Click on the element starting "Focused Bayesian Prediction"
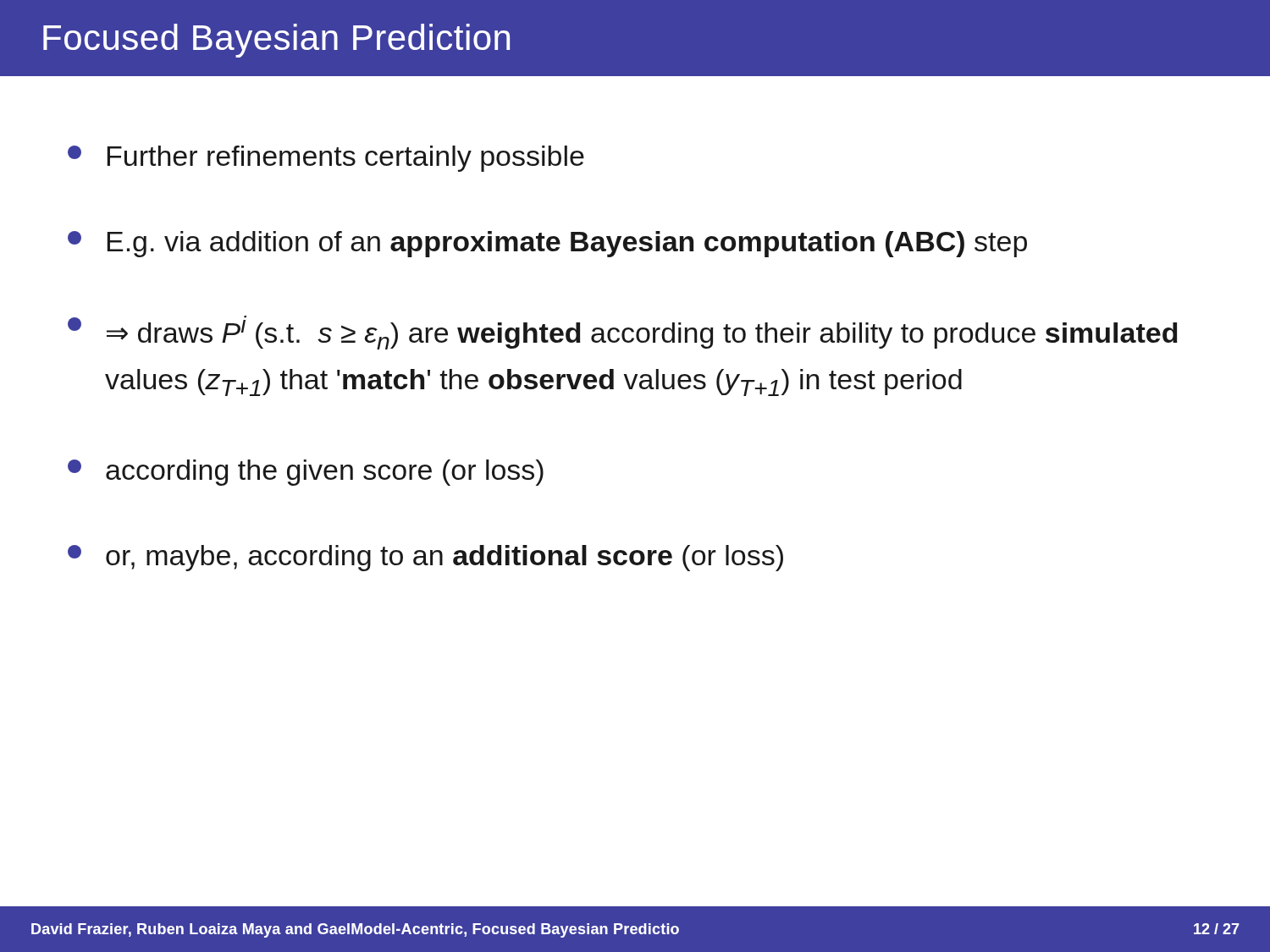Screen dimensions: 952x1270 coord(276,41)
